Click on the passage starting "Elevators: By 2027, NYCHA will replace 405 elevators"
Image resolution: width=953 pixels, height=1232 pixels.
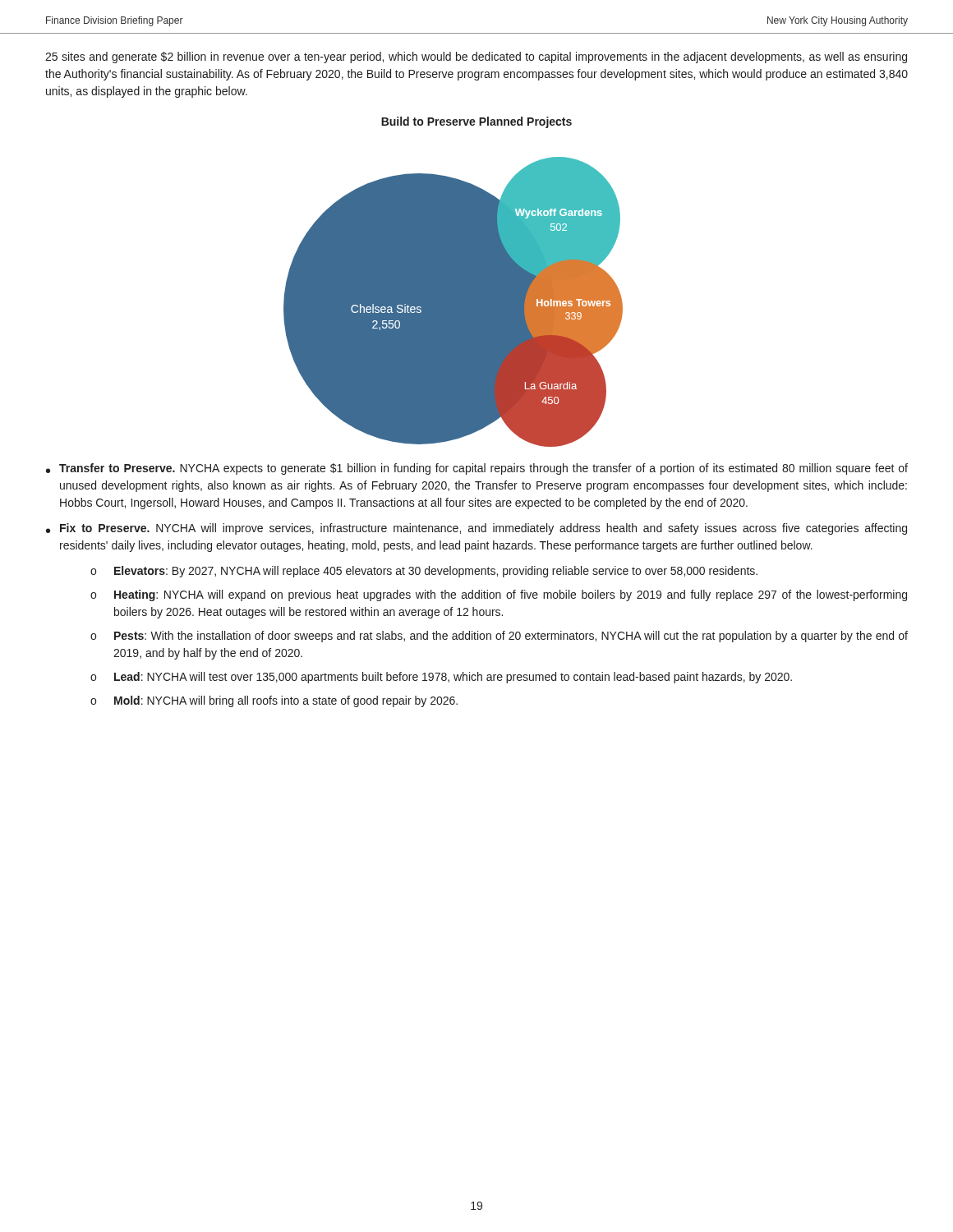point(436,571)
